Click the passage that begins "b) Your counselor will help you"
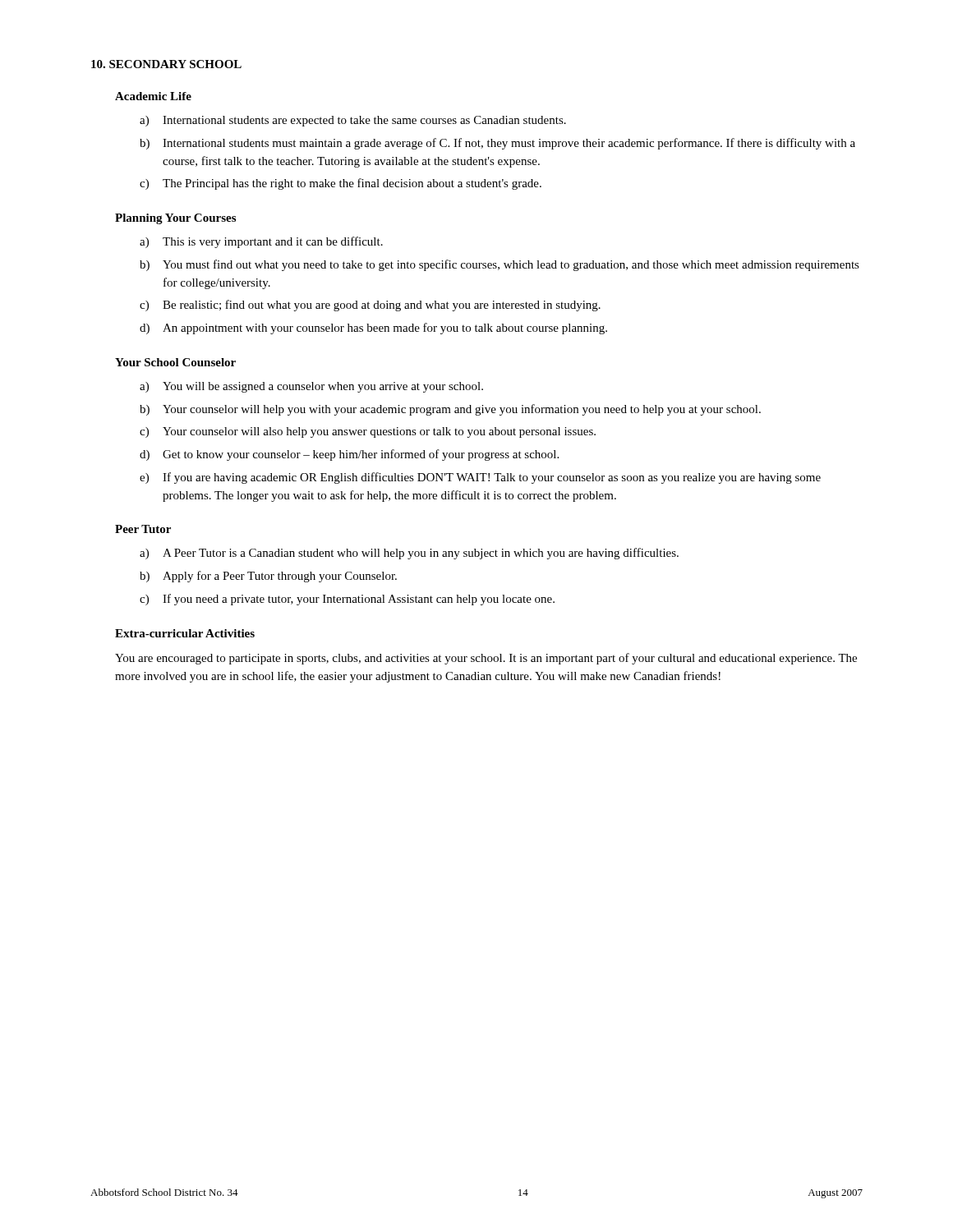953x1232 pixels. tap(501, 409)
